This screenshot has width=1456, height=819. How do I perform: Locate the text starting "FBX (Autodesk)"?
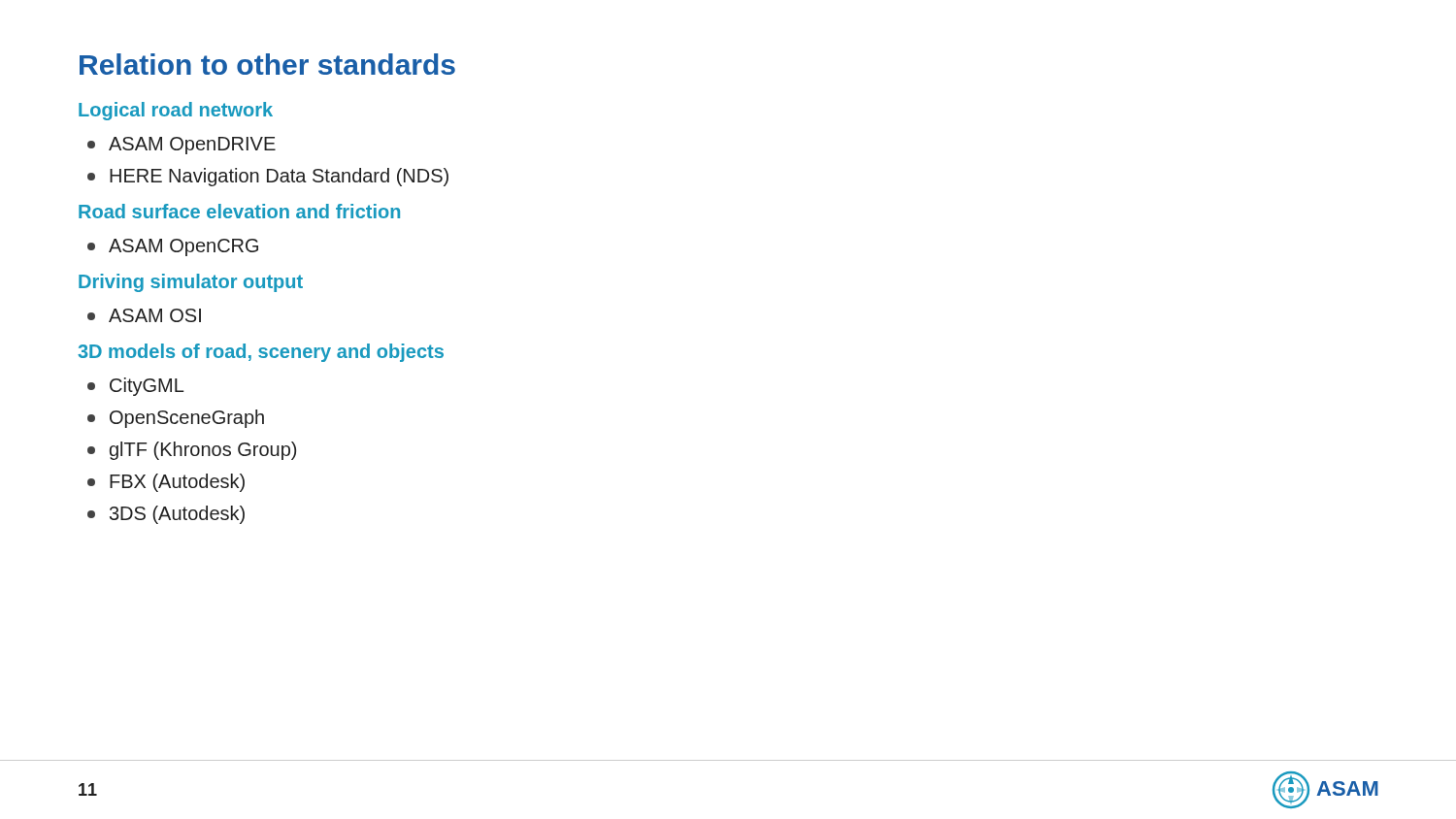[167, 481]
